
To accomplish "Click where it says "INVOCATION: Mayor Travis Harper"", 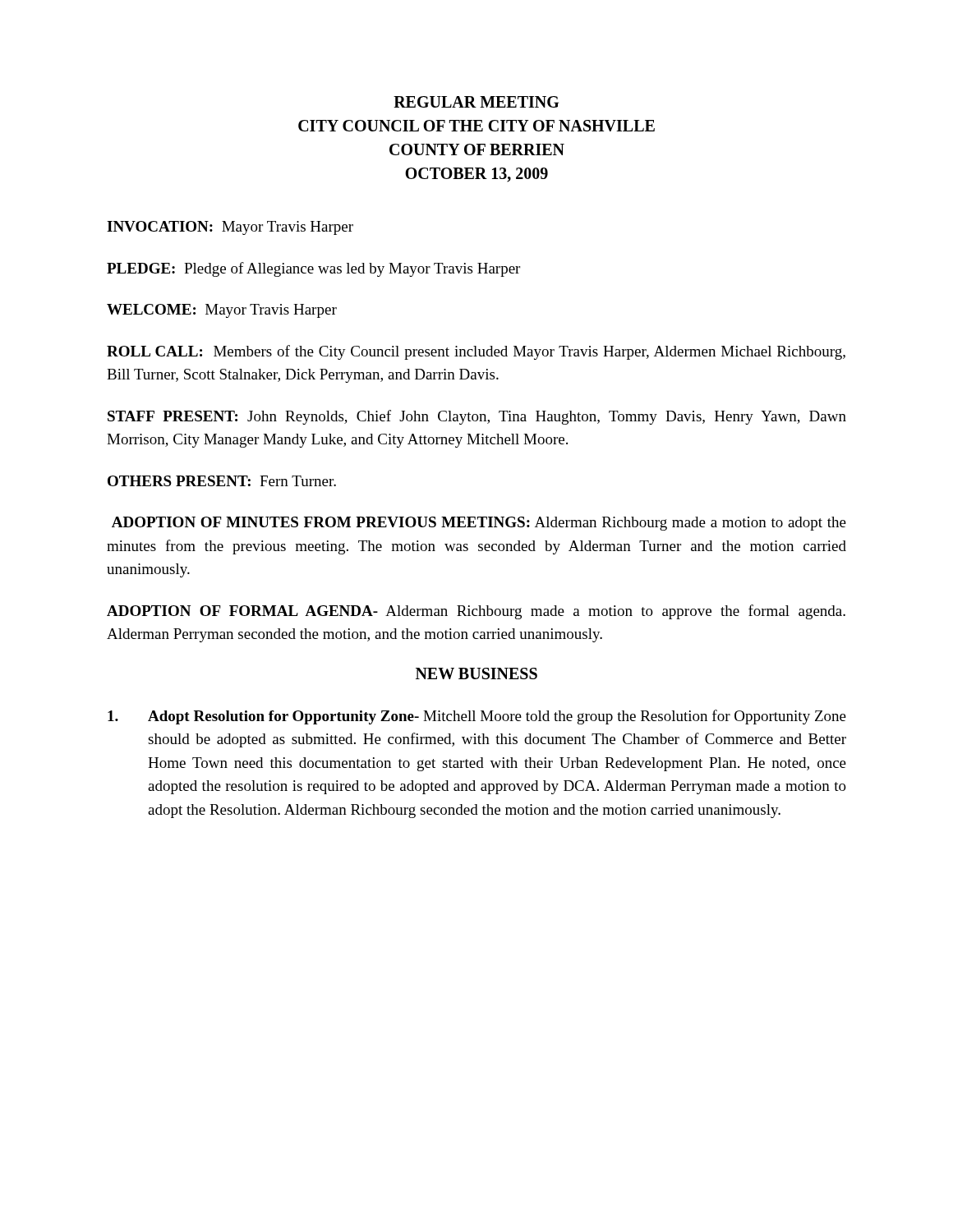I will click(x=230, y=228).
